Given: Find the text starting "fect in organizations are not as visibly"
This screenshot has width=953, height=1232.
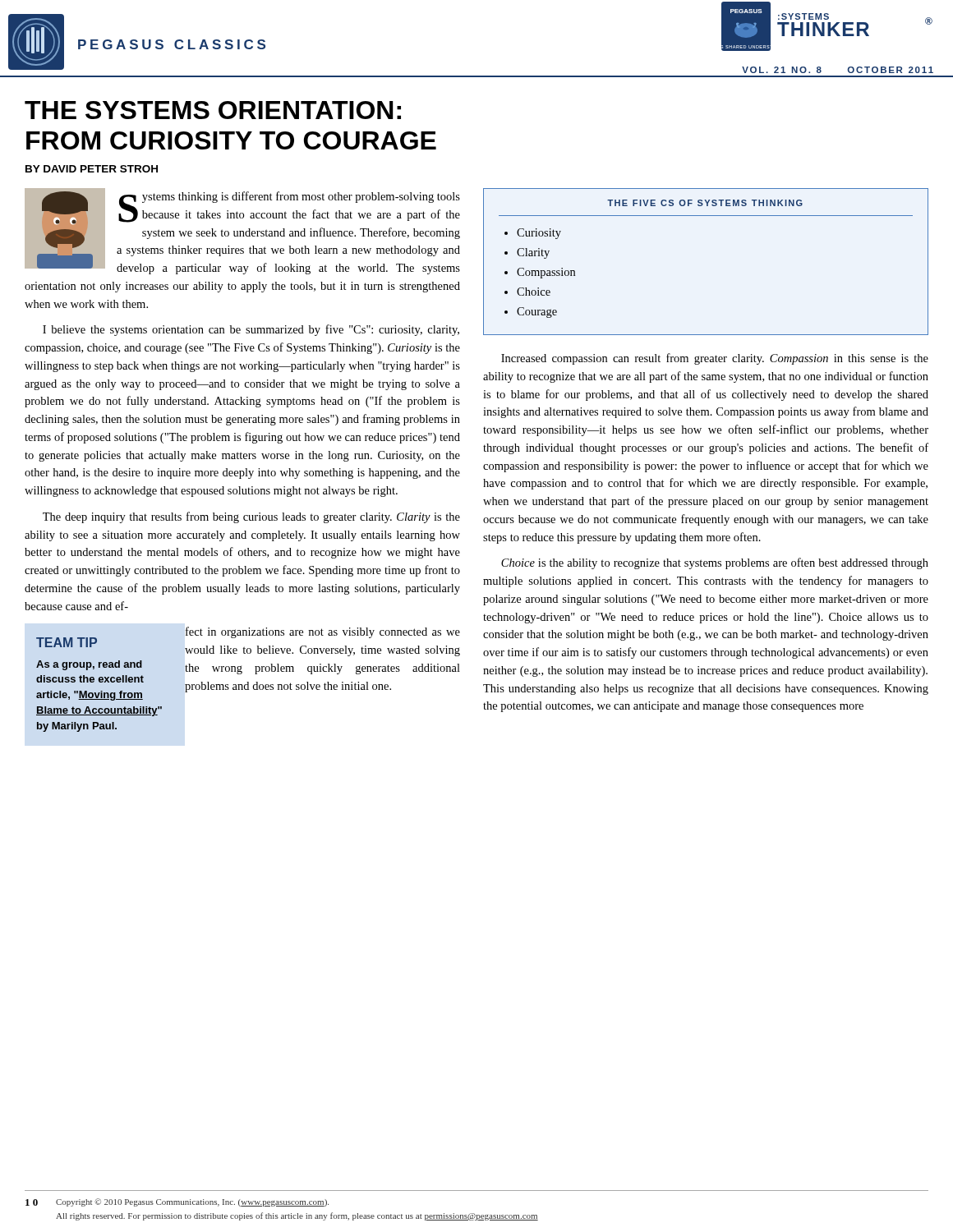Looking at the screenshot, I should [322, 659].
